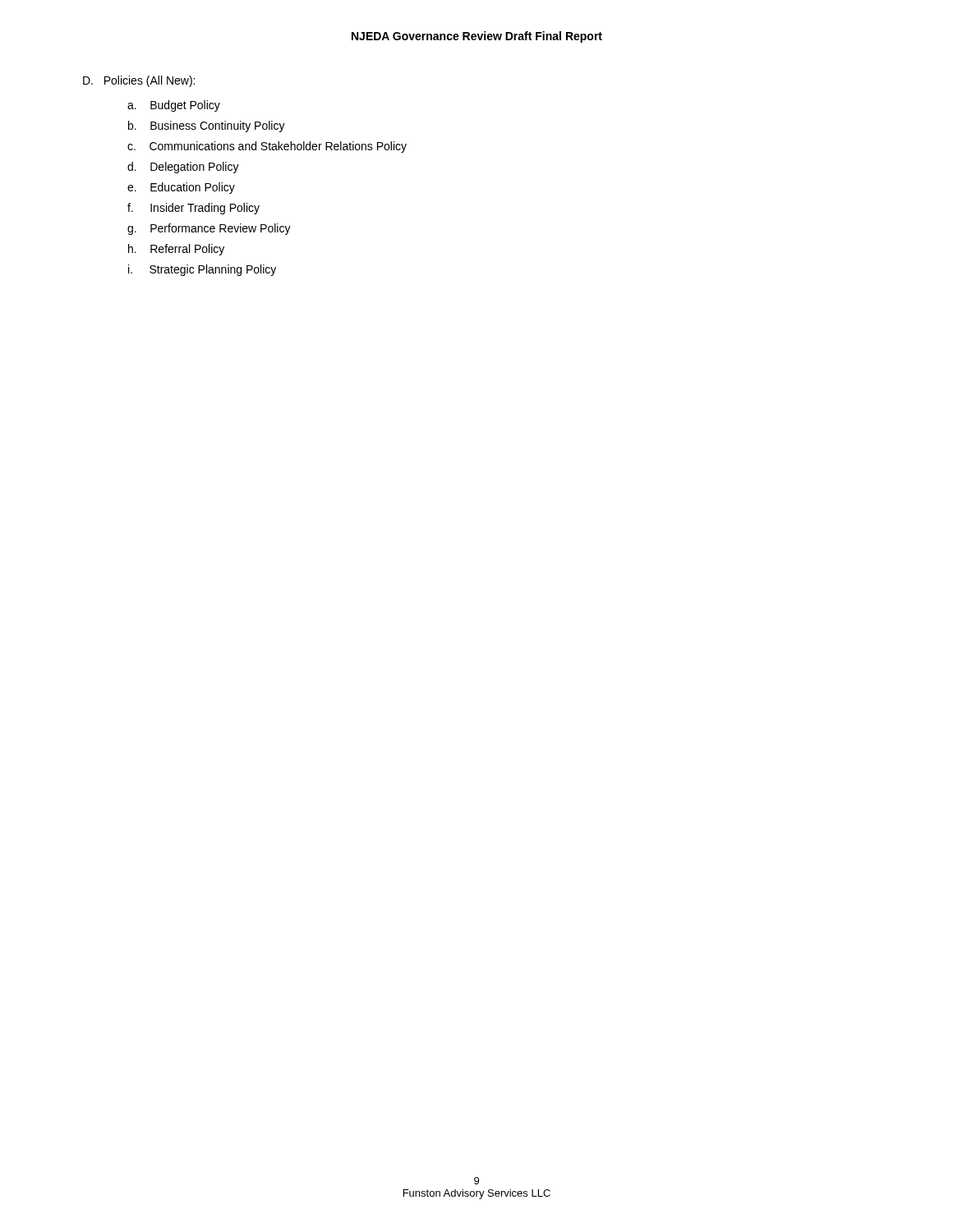953x1232 pixels.
Task: Locate the text "a. Budget Policy"
Action: click(x=174, y=105)
